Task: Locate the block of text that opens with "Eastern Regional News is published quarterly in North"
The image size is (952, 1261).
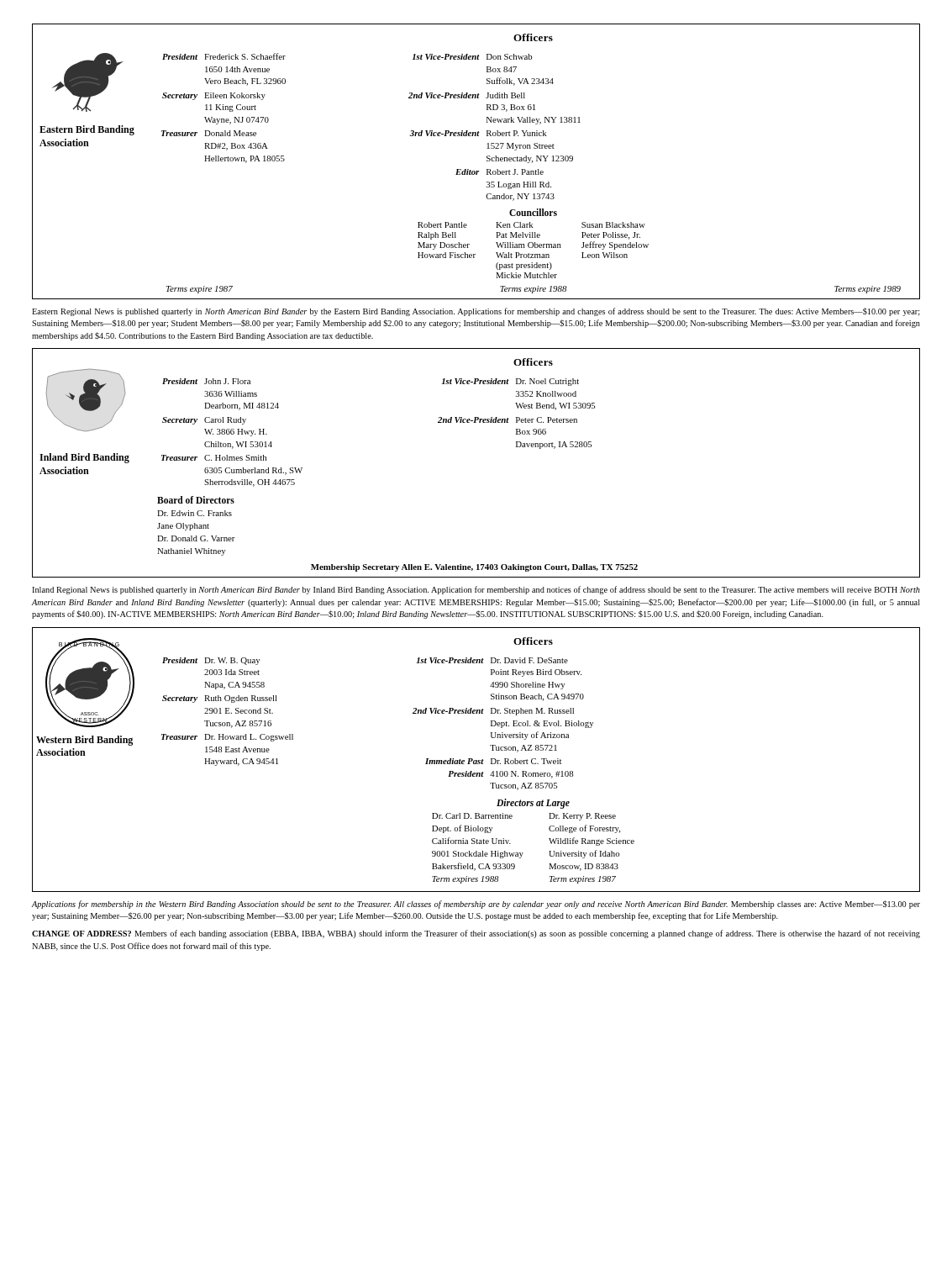Action: coord(476,323)
